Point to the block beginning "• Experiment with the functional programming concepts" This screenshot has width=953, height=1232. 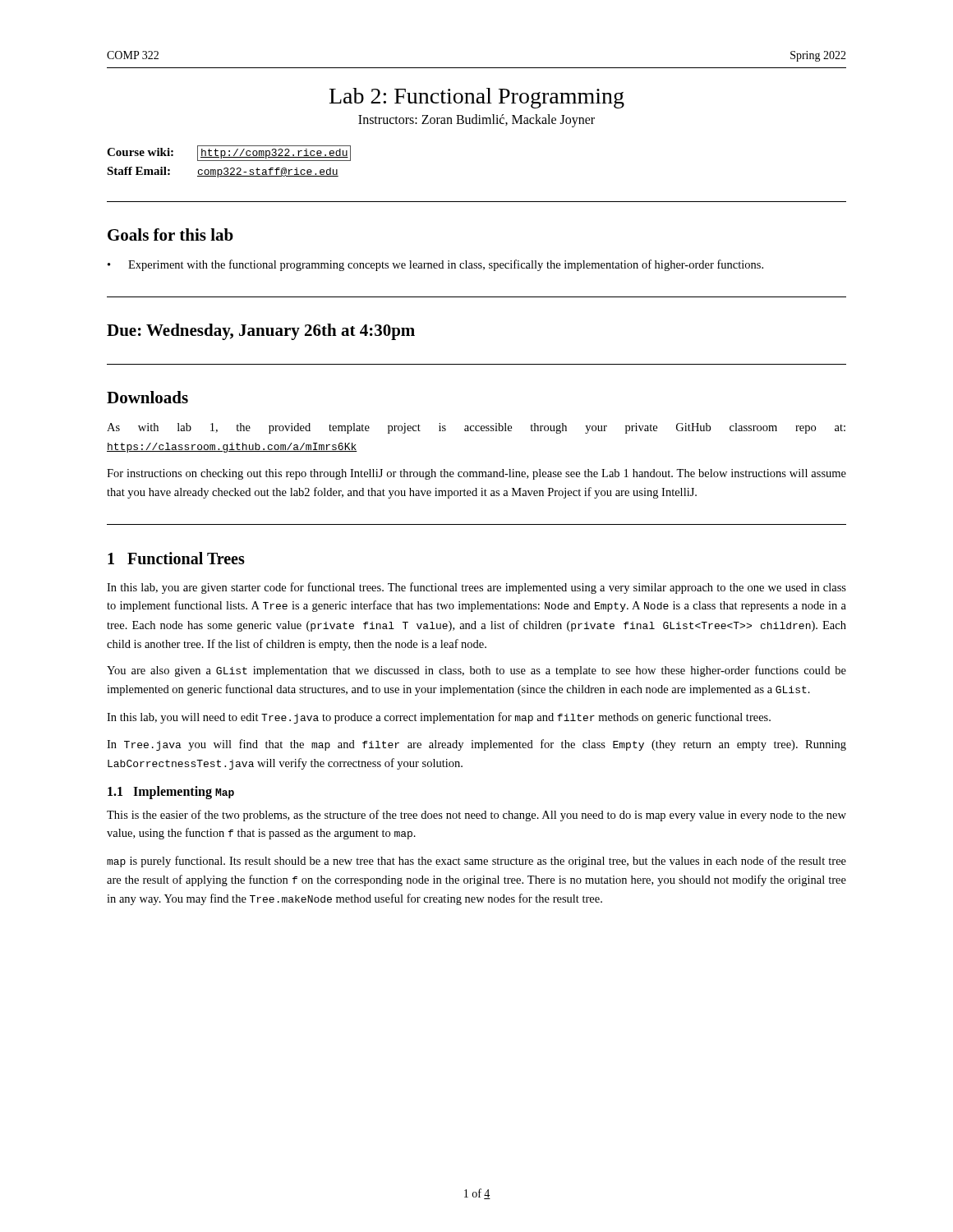tap(435, 265)
